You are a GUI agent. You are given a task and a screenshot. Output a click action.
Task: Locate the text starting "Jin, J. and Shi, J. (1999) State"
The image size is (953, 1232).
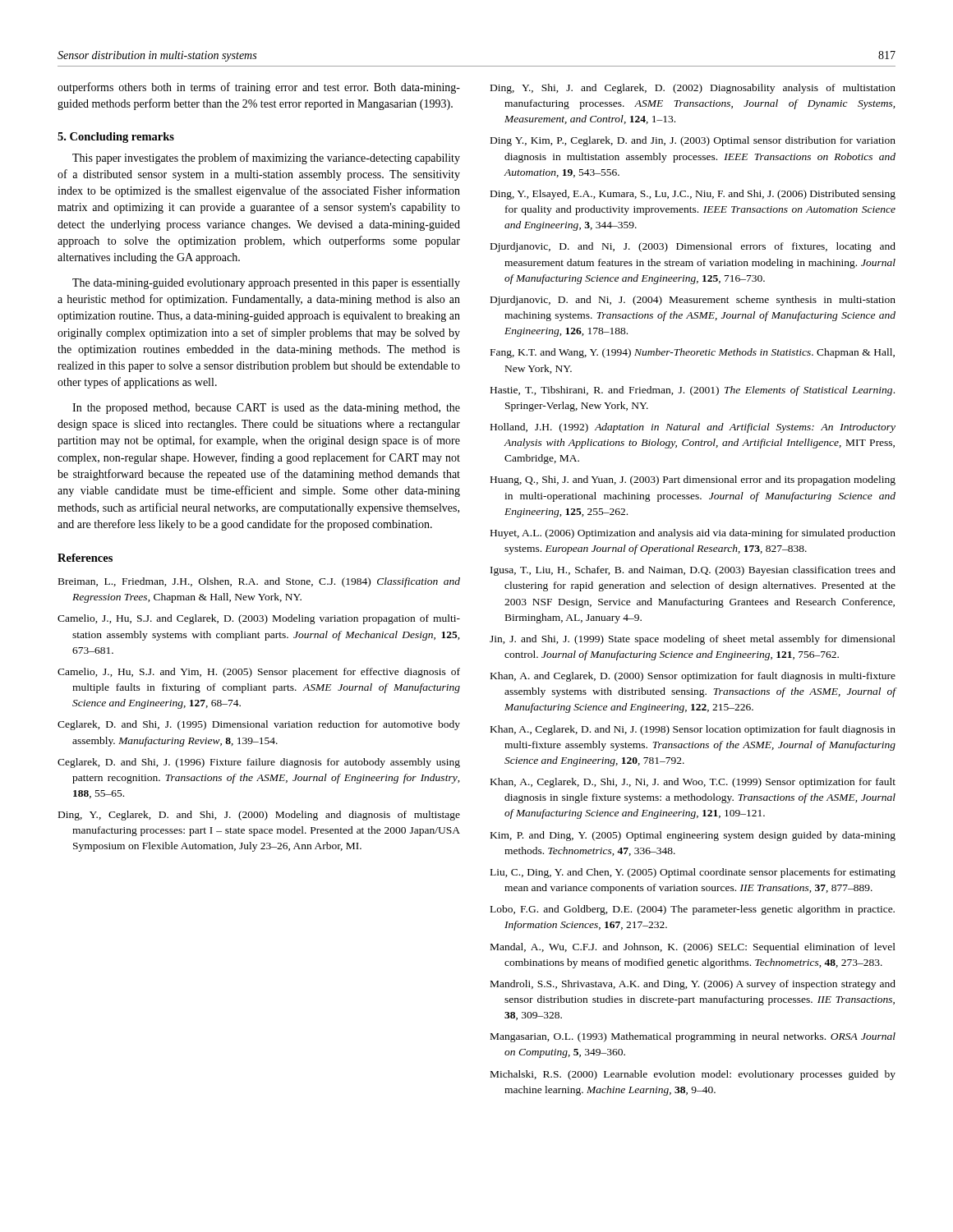click(693, 646)
